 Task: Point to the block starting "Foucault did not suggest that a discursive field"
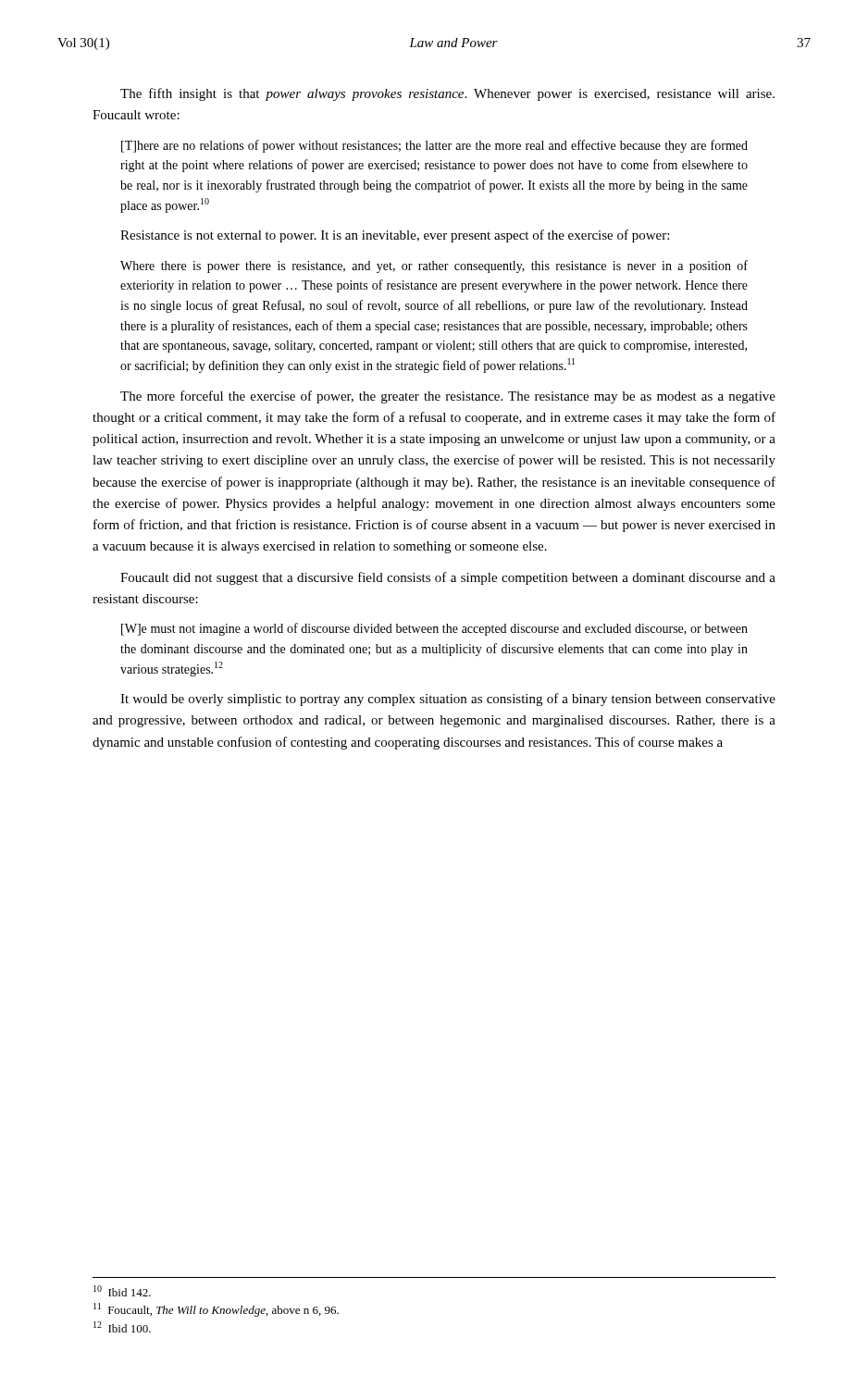pyautogui.click(x=434, y=588)
